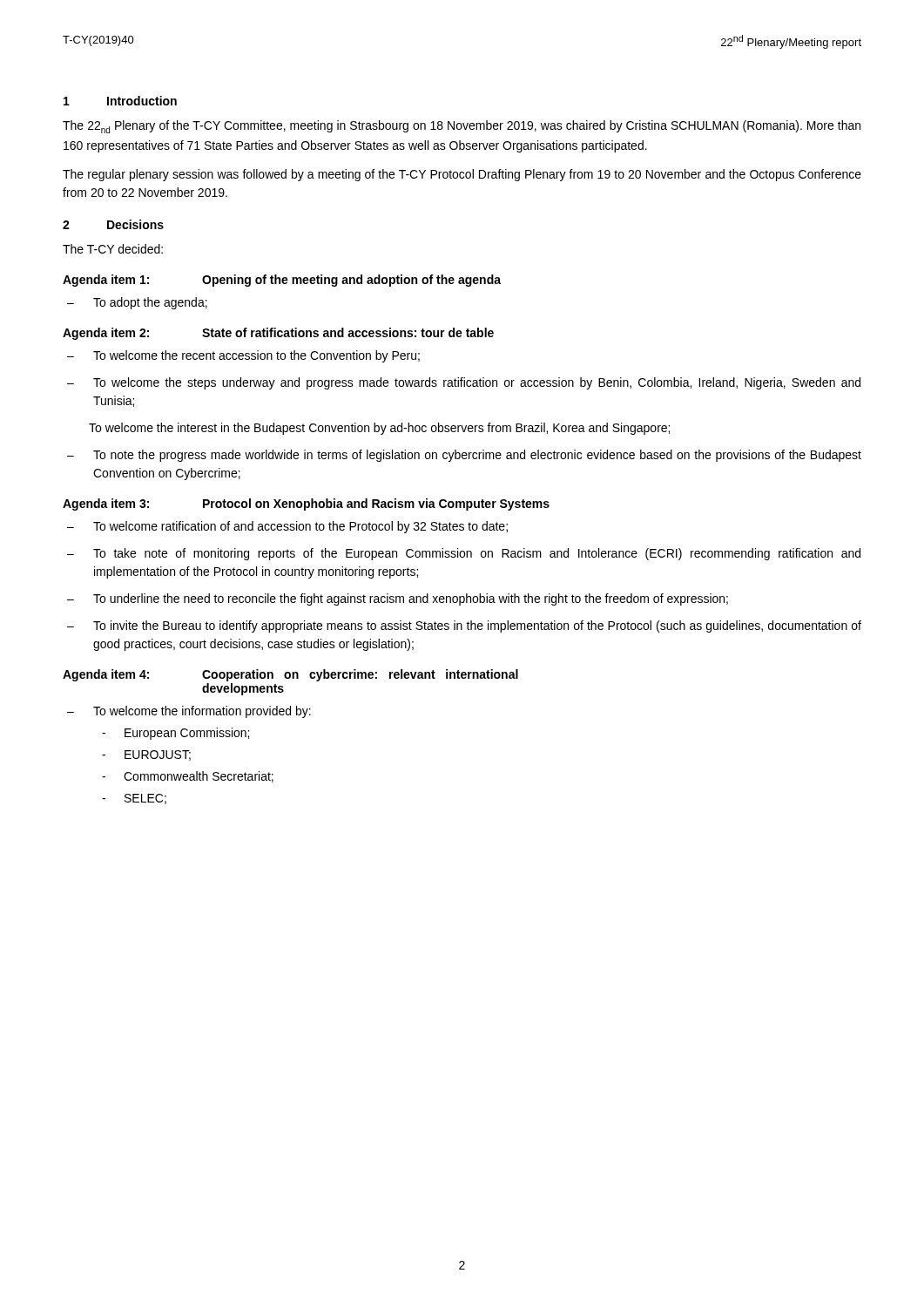The image size is (924, 1307).
Task: Find the text containing "The T-CY decided:"
Action: coord(113,249)
